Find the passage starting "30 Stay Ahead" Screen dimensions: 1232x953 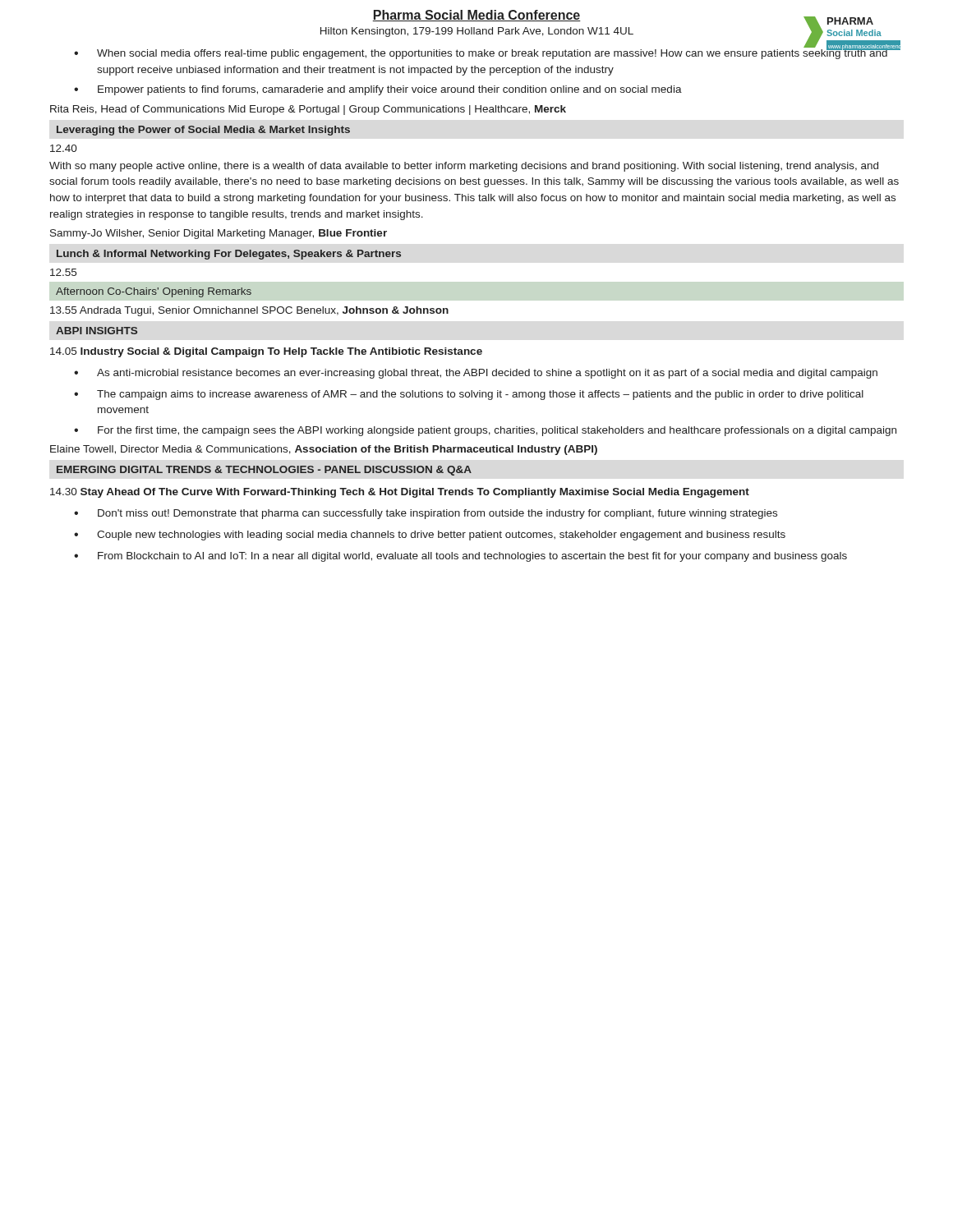pos(399,492)
